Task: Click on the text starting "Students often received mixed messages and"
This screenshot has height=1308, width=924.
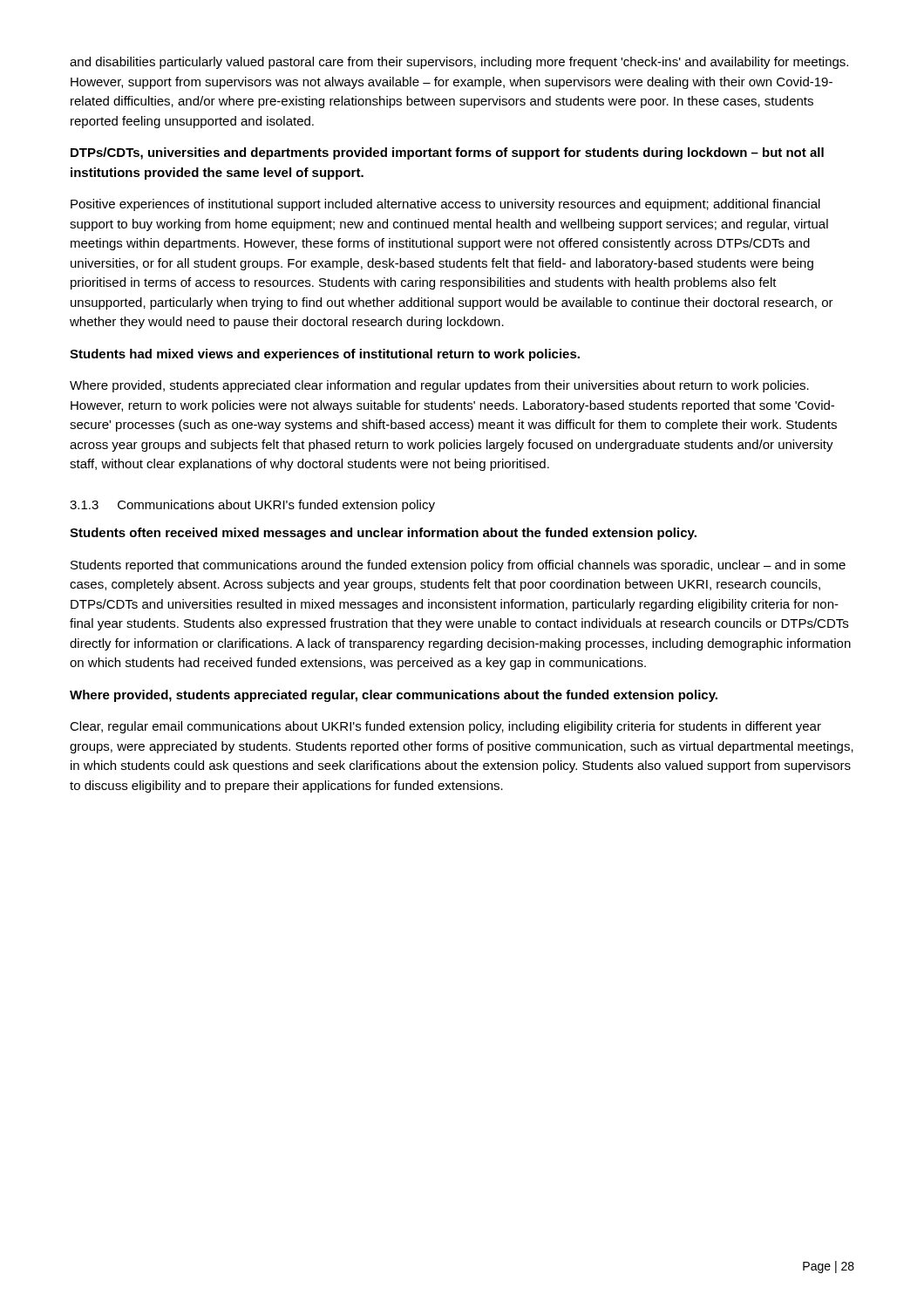Action: pos(462,533)
